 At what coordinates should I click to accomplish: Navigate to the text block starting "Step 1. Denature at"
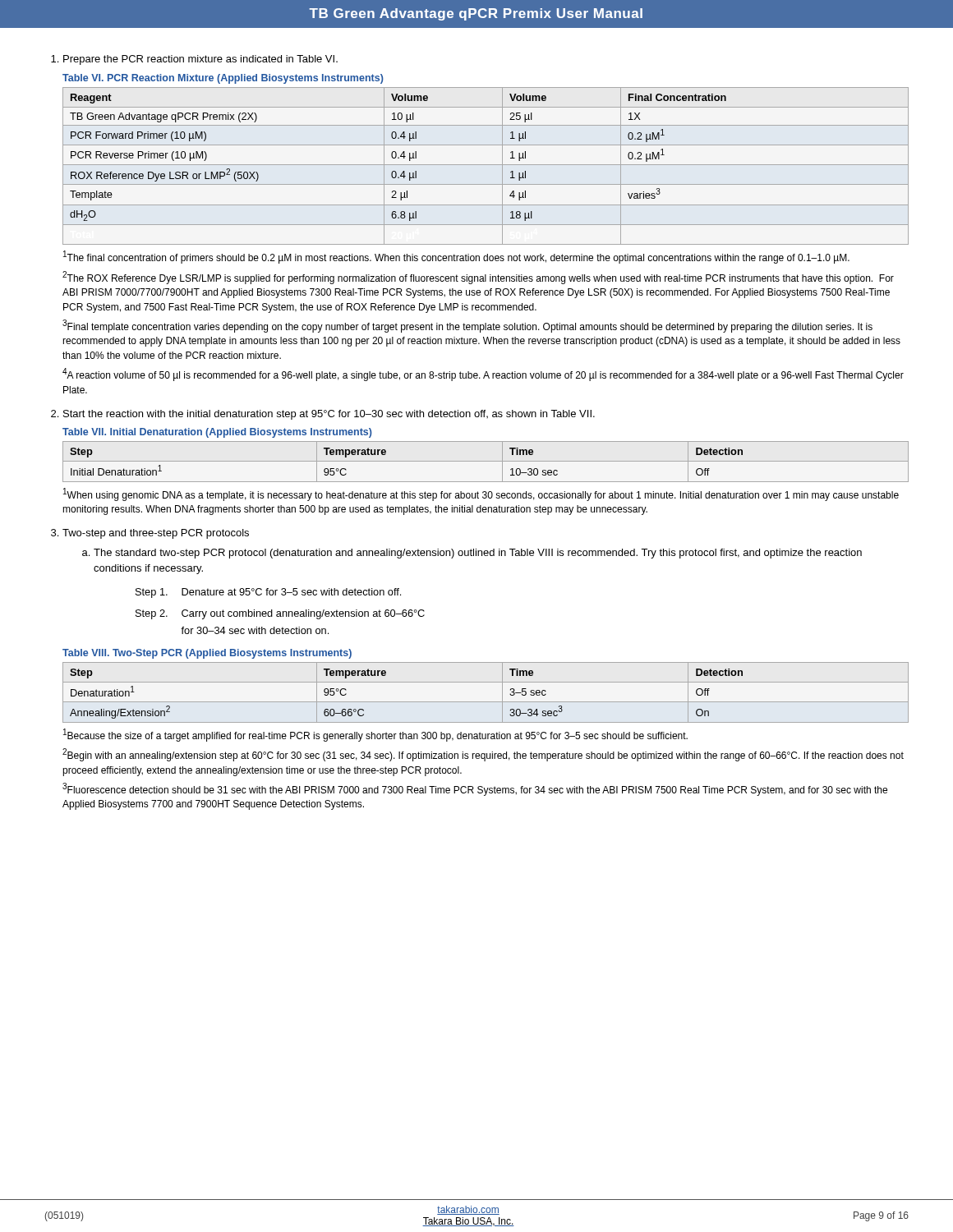280,612
